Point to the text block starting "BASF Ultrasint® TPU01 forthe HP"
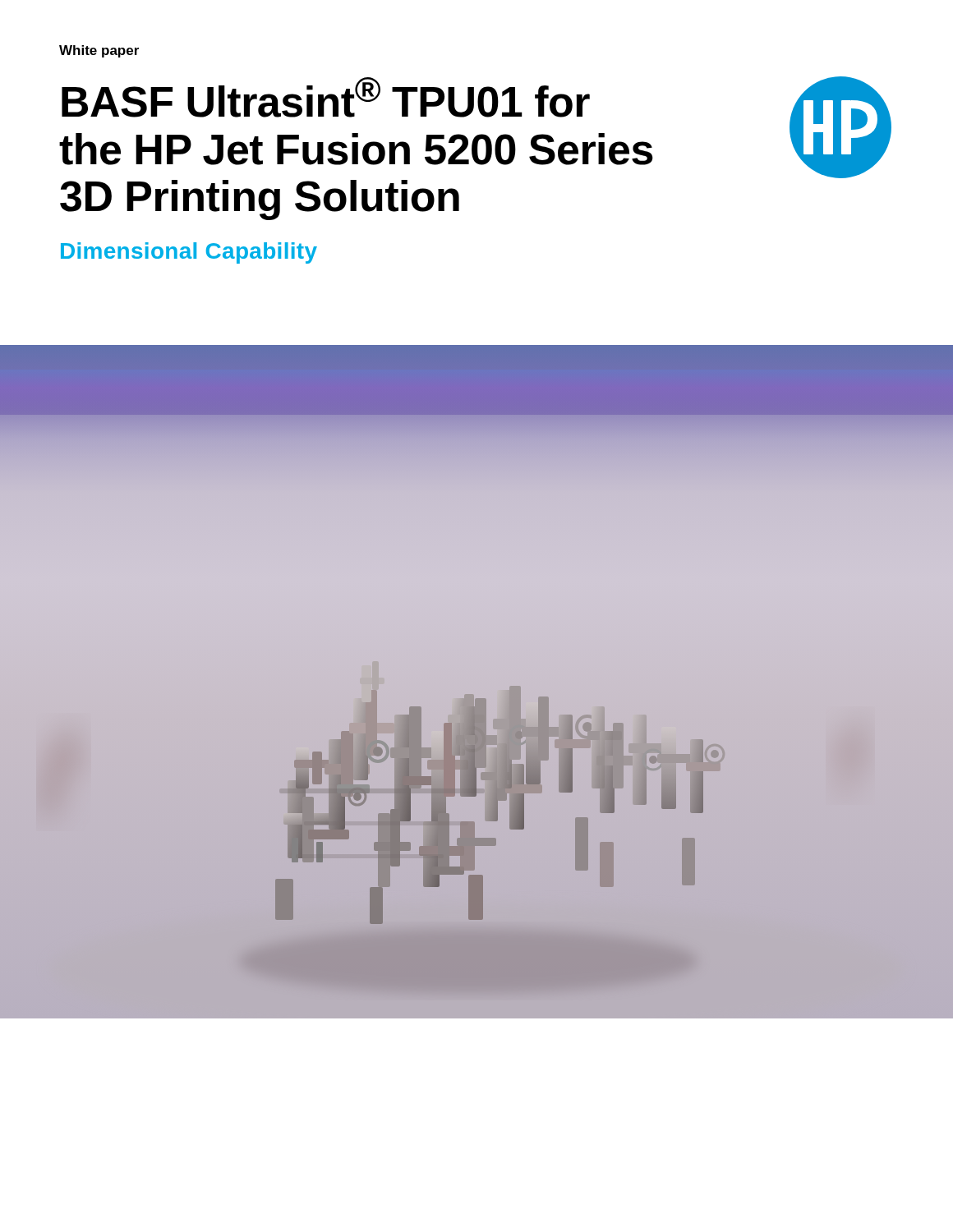 (357, 145)
